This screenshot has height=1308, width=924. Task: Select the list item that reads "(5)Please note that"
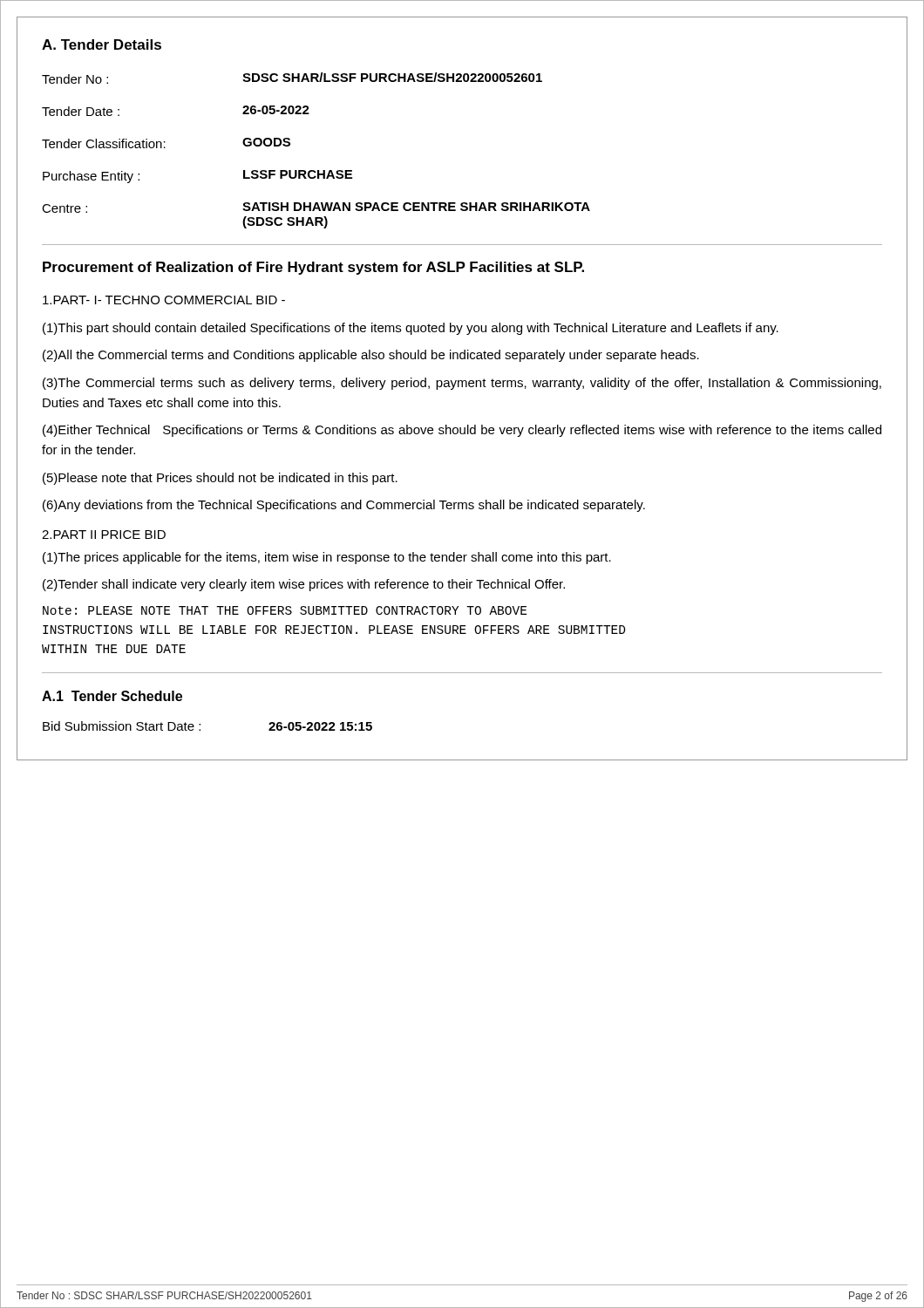[220, 477]
